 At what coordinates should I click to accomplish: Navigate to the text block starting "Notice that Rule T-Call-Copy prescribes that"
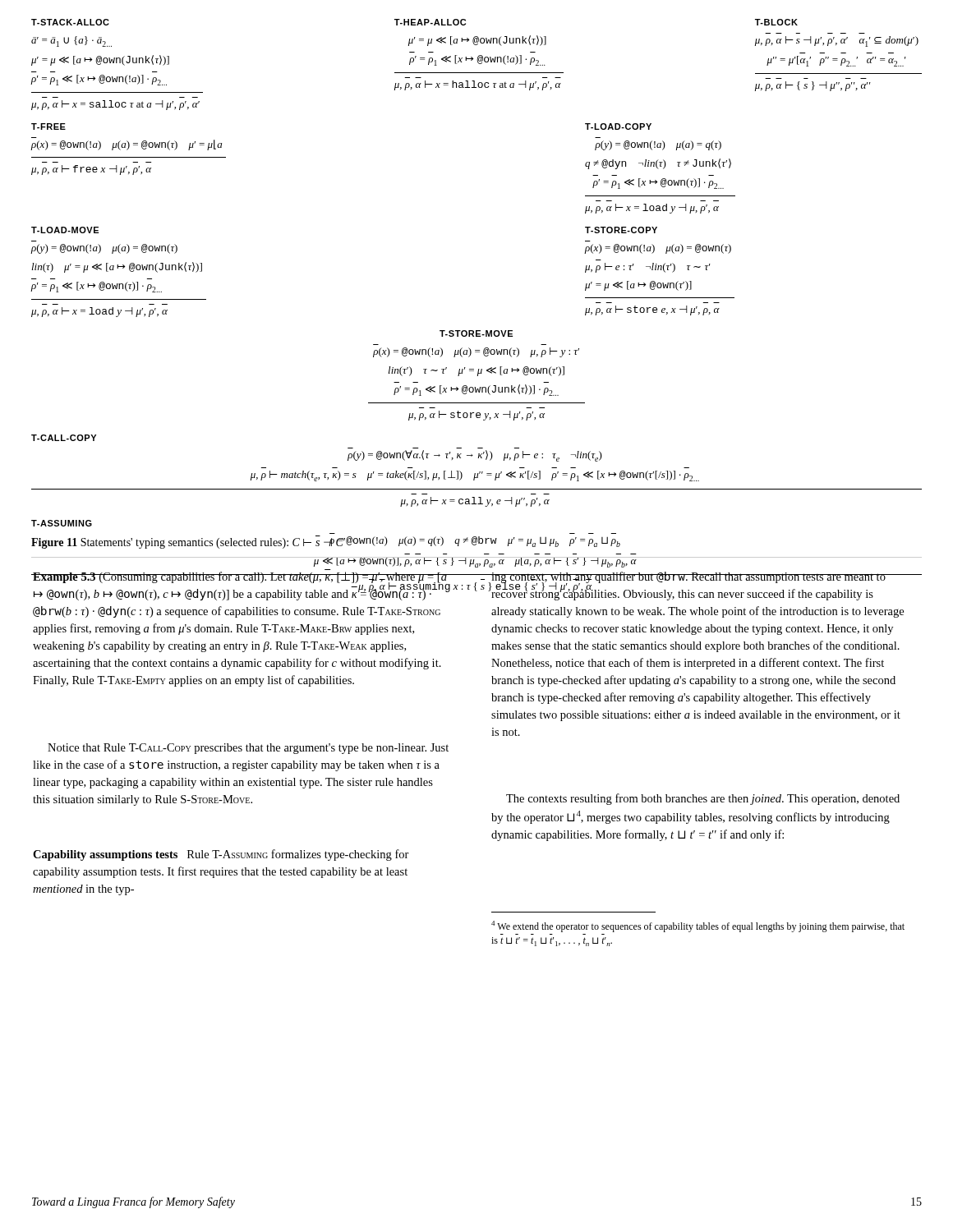coord(242,774)
